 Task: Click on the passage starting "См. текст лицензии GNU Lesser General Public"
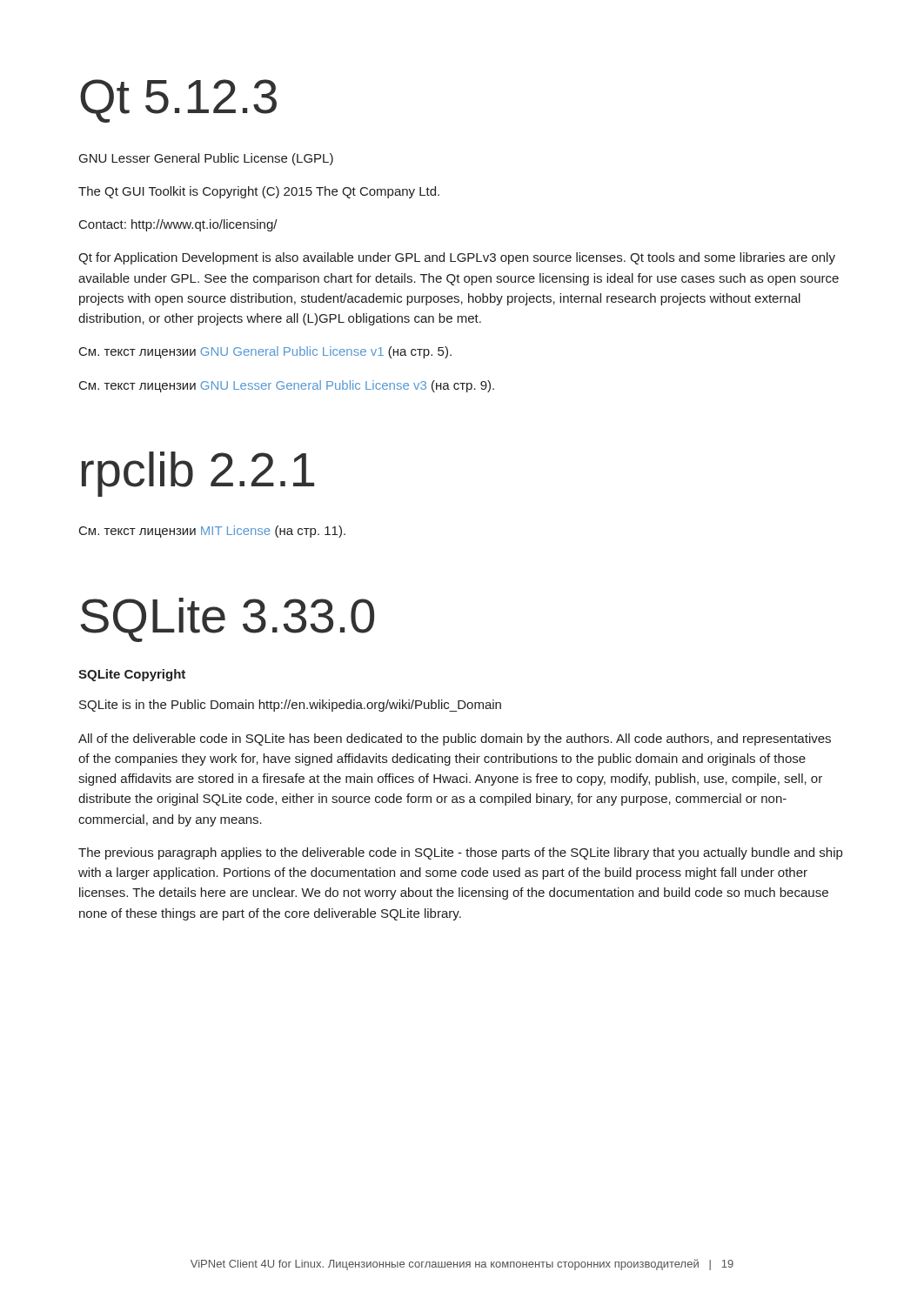pyautogui.click(x=462, y=385)
